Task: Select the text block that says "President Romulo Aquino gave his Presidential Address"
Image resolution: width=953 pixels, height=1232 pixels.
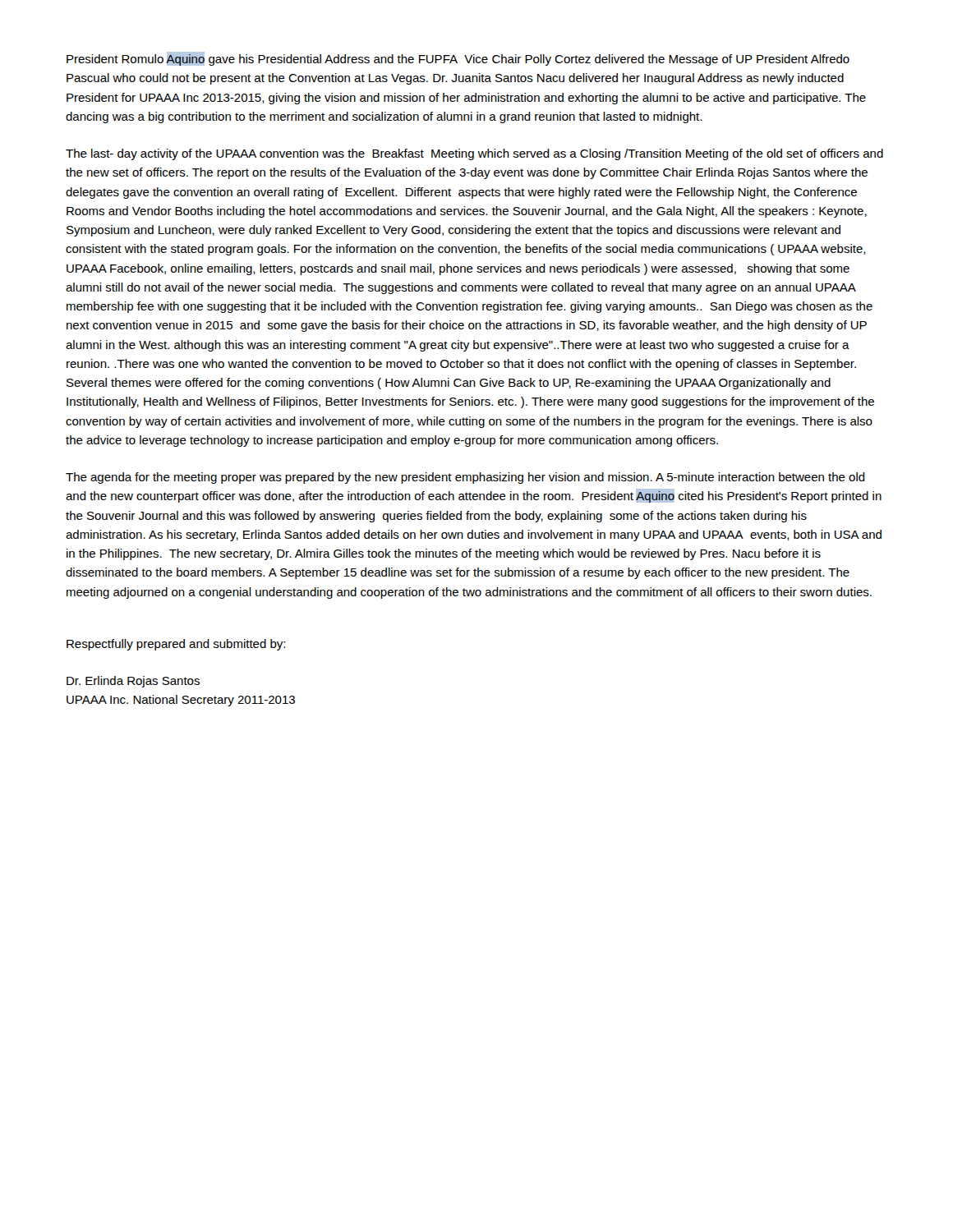Action: pos(466,87)
